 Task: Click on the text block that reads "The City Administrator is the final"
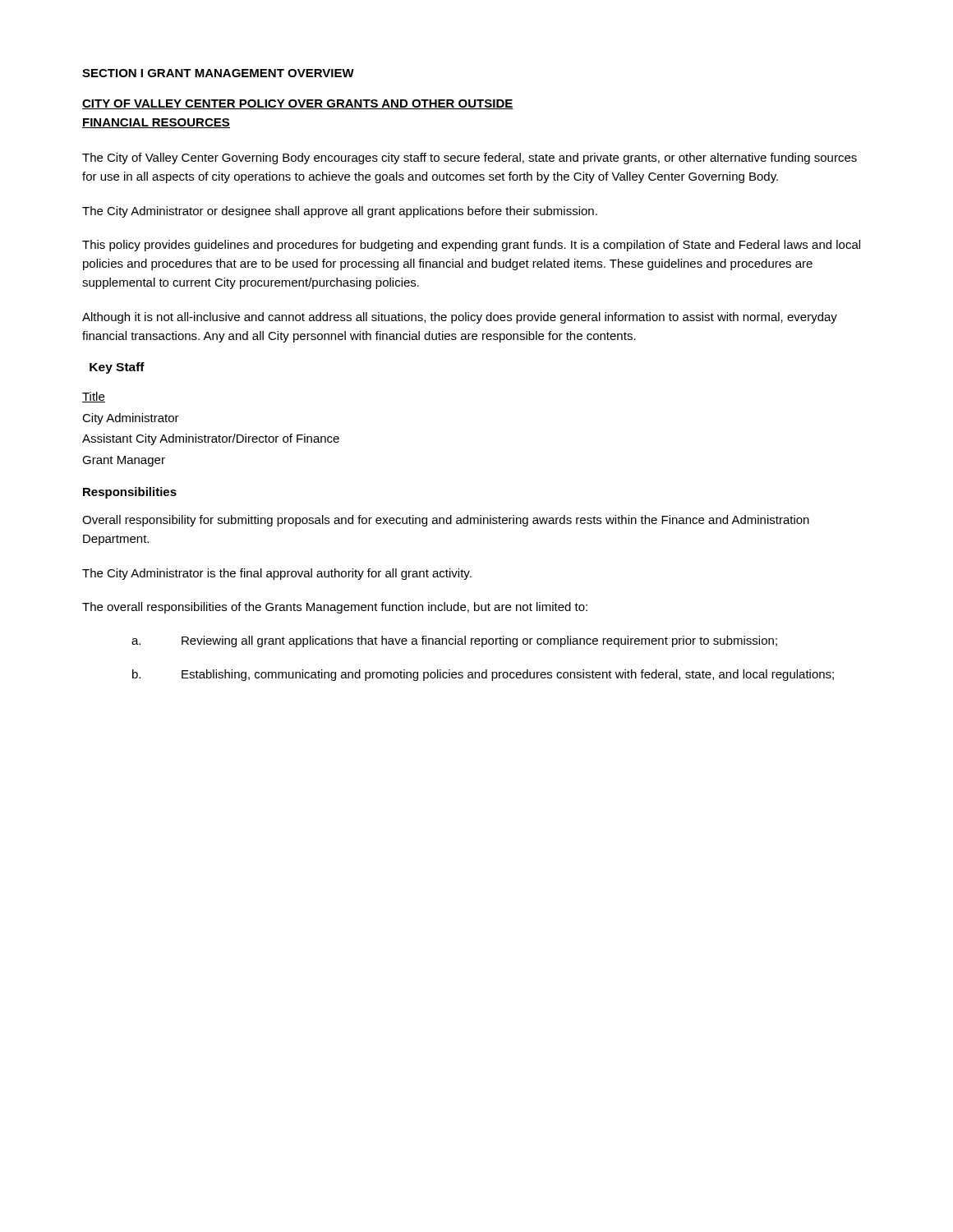point(277,572)
